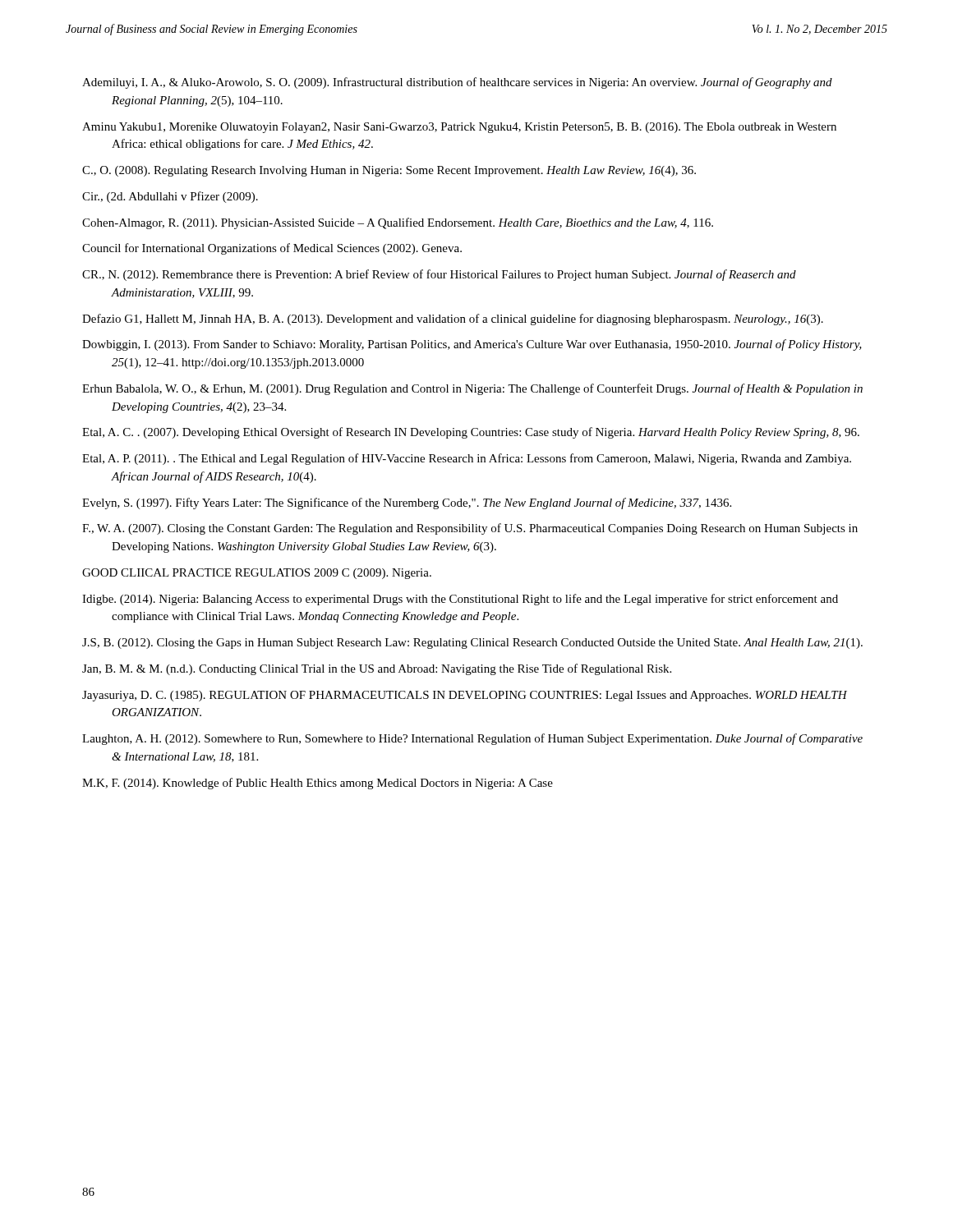
Task: Where is the passage that starts "Ademiluyi, I. A.,"?
Action: click(457, 91)
